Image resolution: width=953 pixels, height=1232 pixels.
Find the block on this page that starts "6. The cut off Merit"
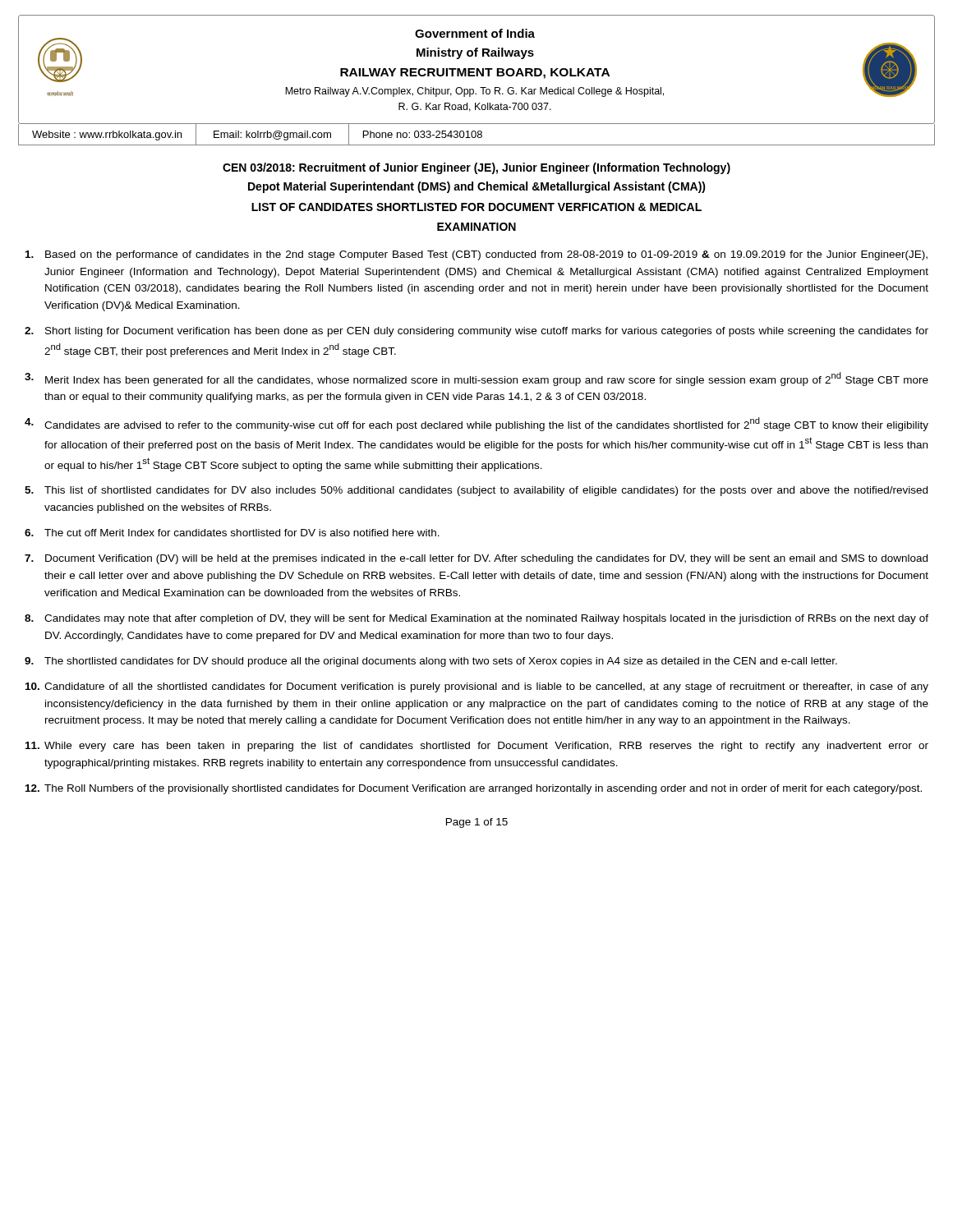[x=232, y=533]
